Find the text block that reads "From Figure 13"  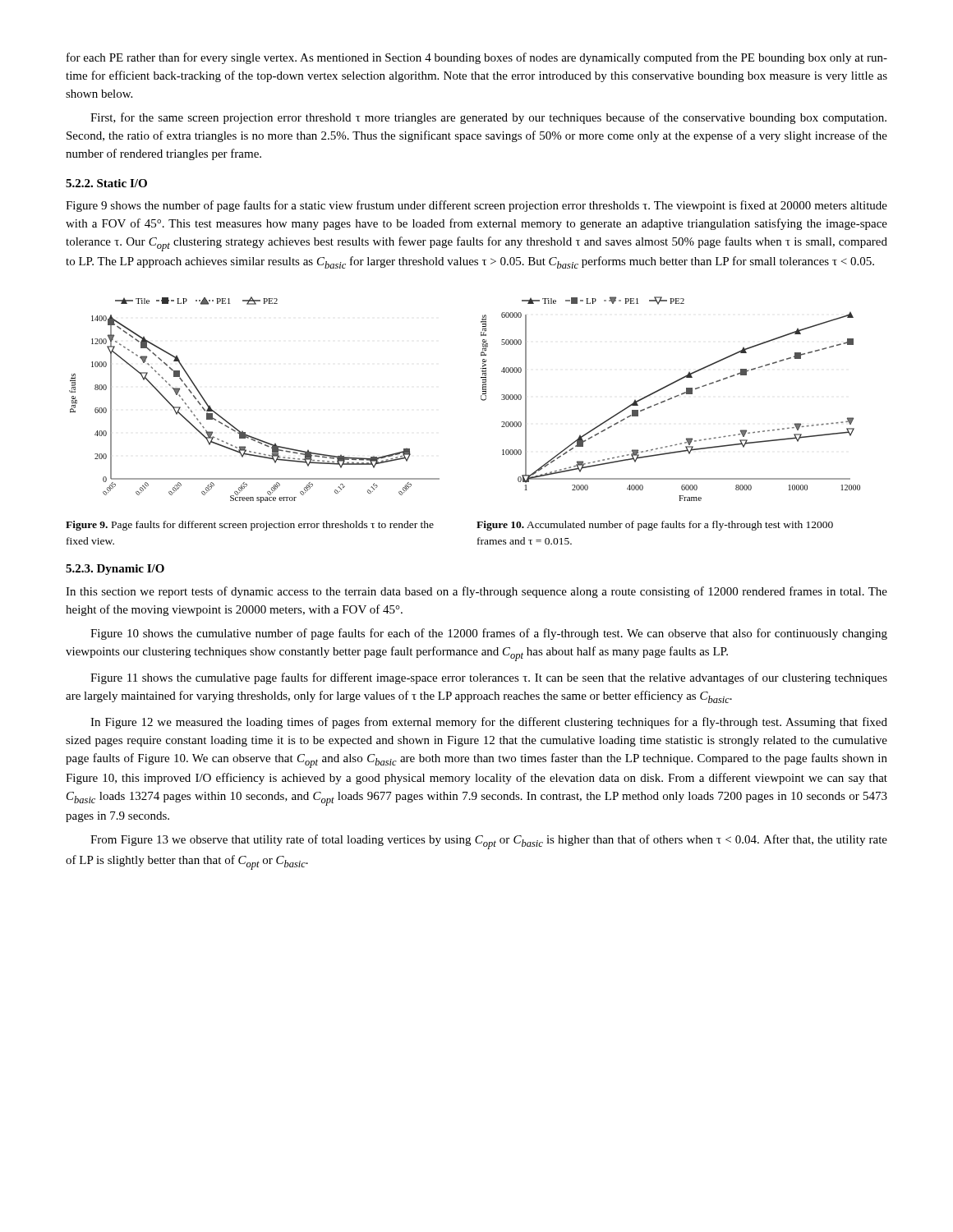pos(476,851)
